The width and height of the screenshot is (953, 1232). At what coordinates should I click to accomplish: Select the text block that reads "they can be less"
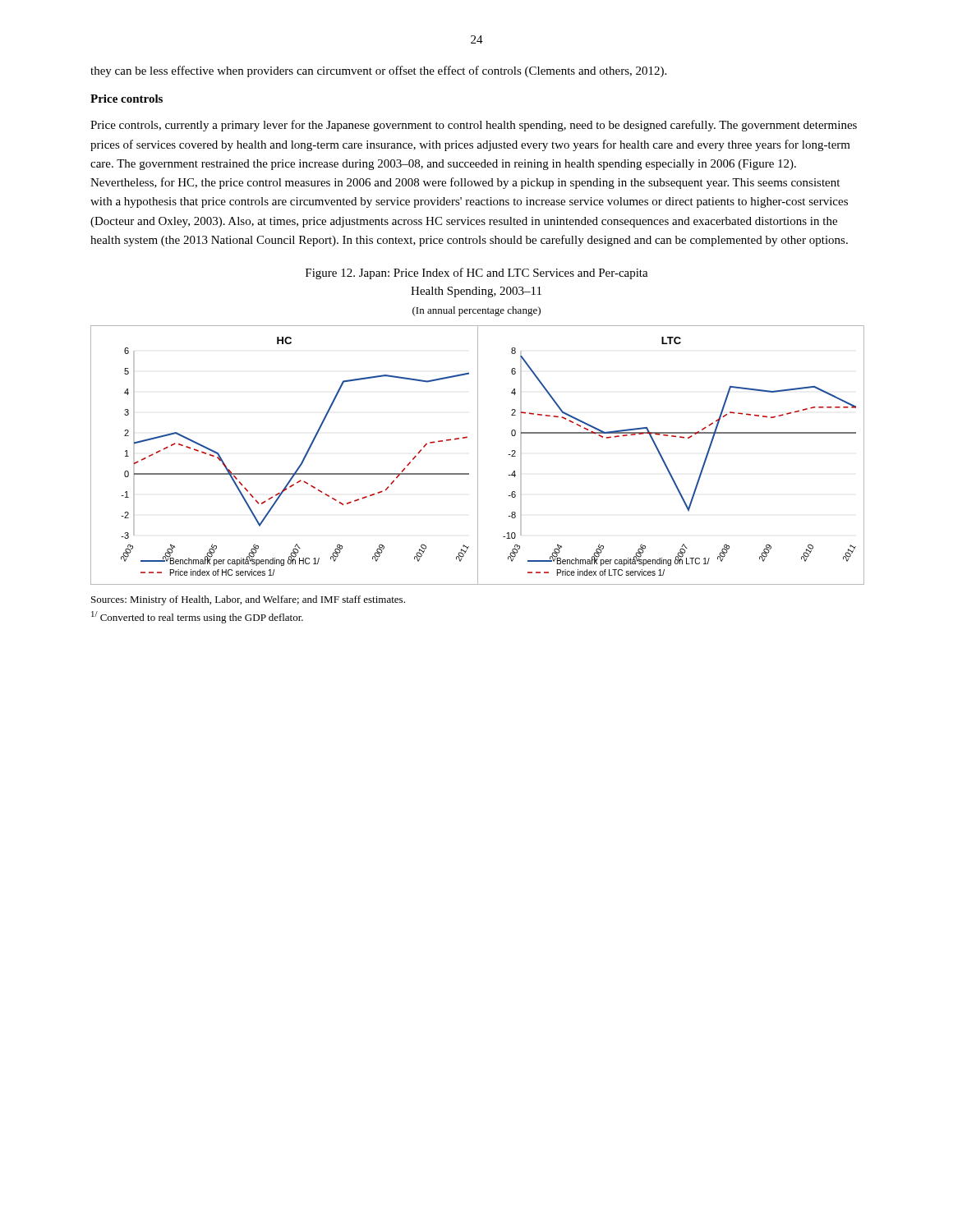coord(379,71)
